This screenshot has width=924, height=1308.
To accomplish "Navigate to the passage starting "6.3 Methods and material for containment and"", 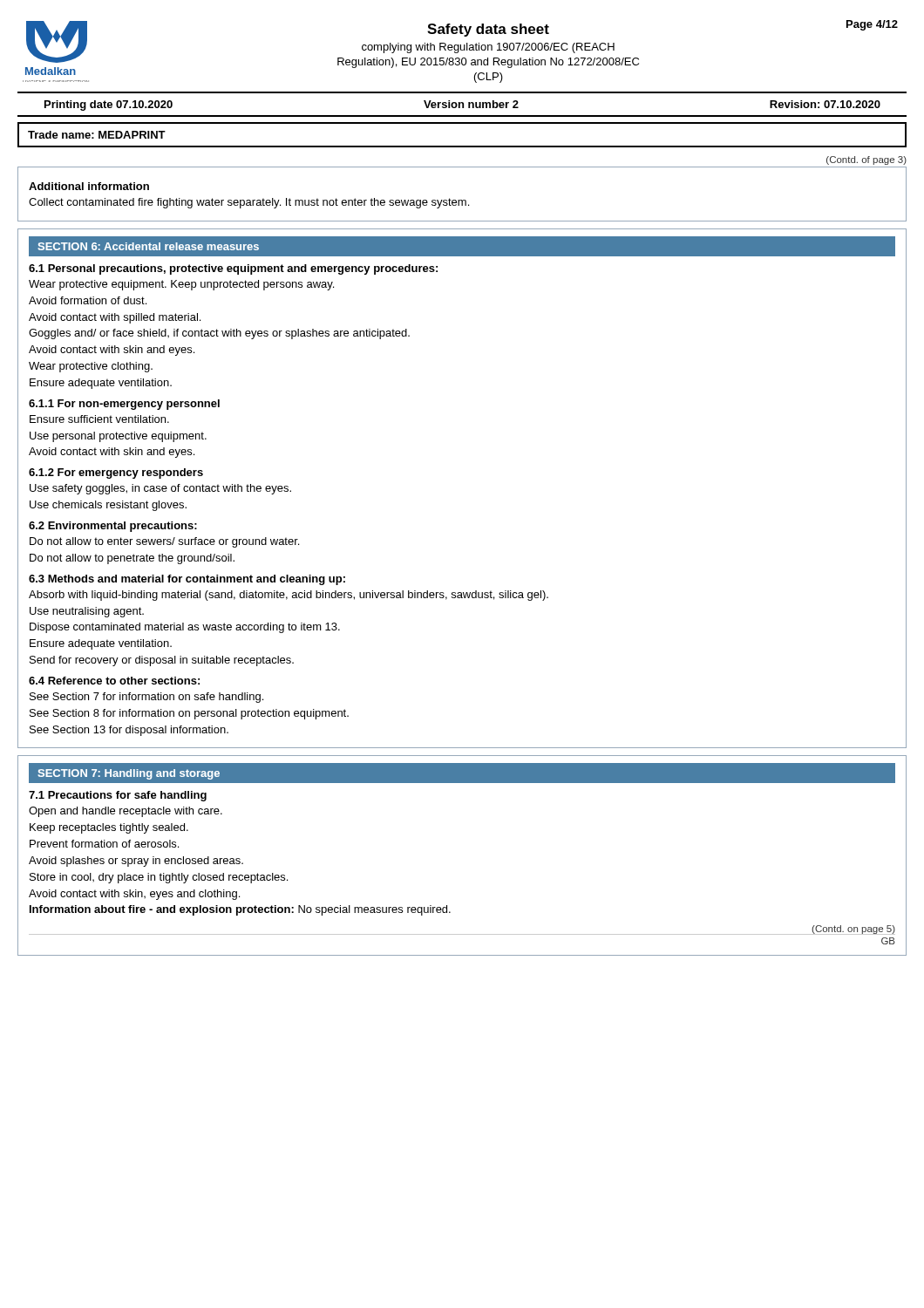I will (x=187, y=578).
